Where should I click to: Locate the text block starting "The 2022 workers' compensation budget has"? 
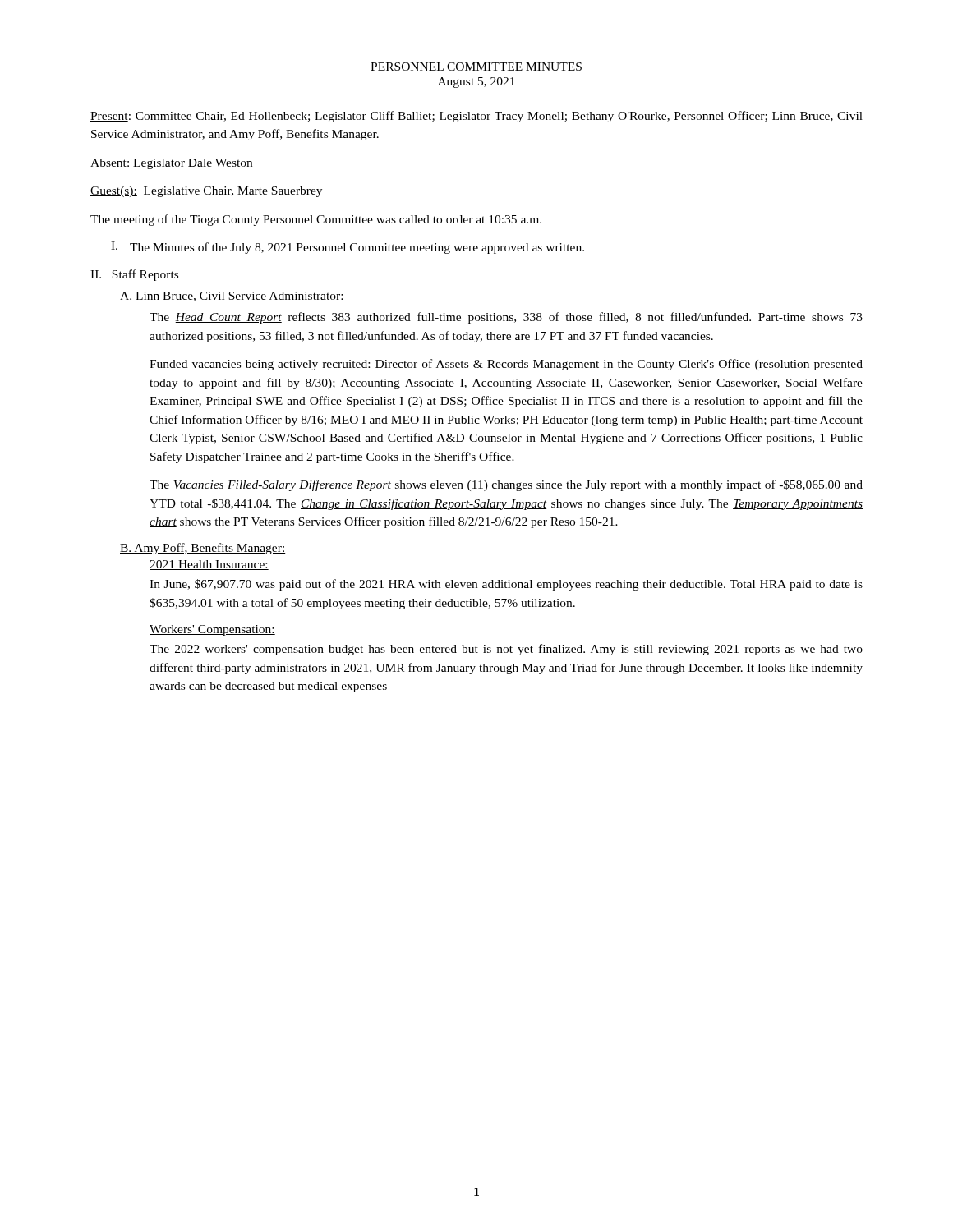pyautogui.click(x=506, y=667)
